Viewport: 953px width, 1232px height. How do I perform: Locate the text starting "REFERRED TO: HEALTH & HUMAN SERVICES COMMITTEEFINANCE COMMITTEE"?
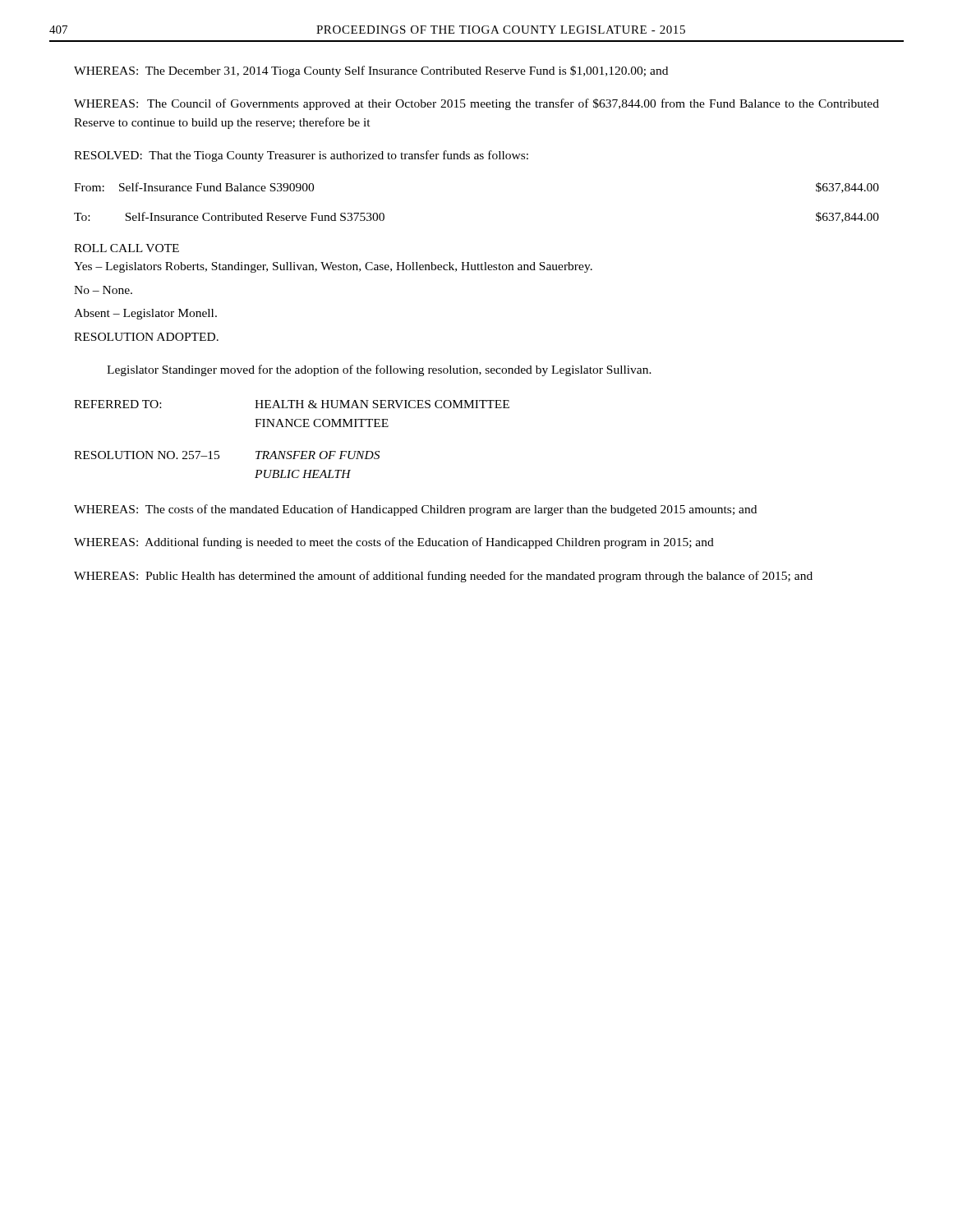coord(476,413)
